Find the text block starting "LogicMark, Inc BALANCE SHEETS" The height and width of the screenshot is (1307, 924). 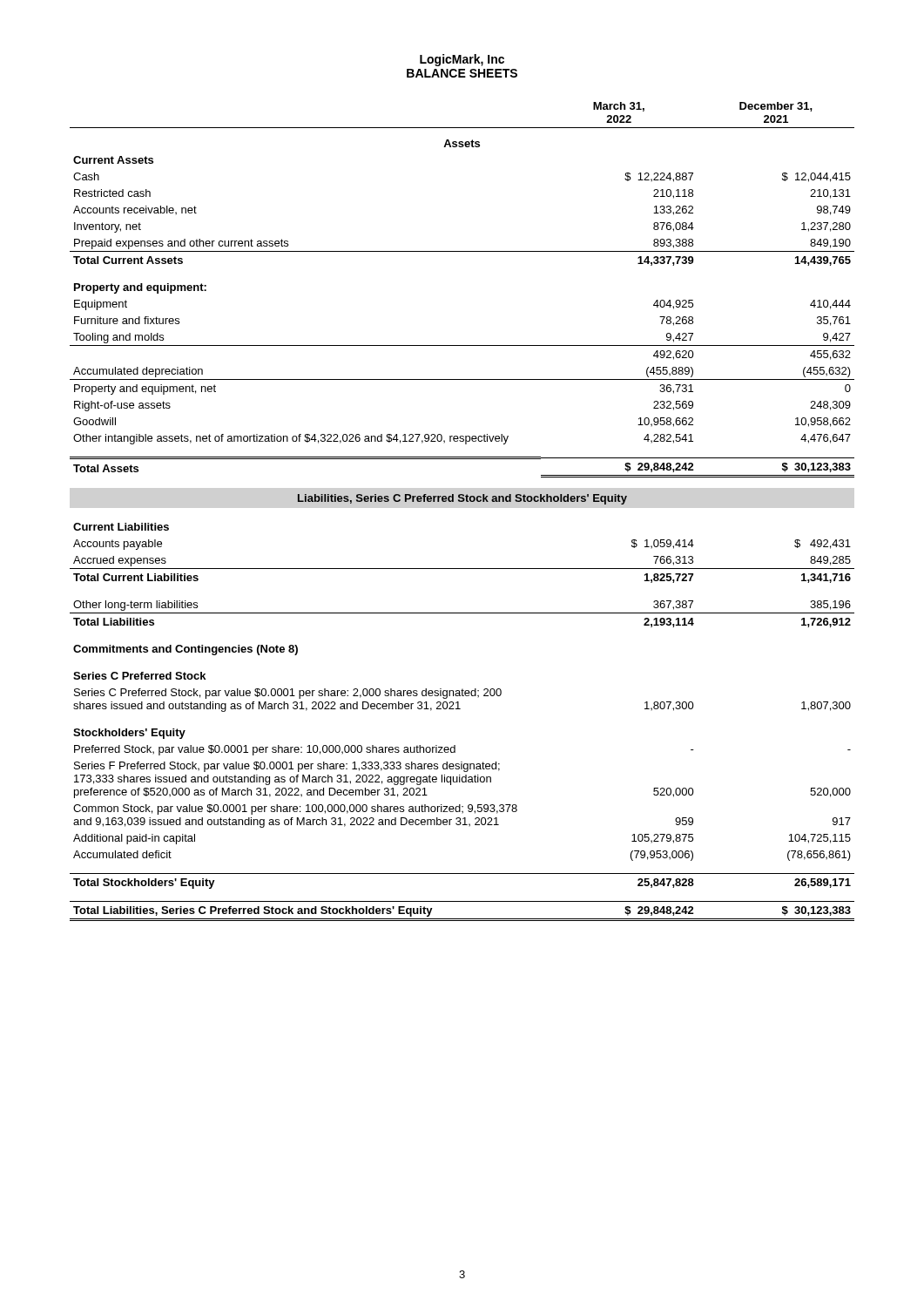462,66
